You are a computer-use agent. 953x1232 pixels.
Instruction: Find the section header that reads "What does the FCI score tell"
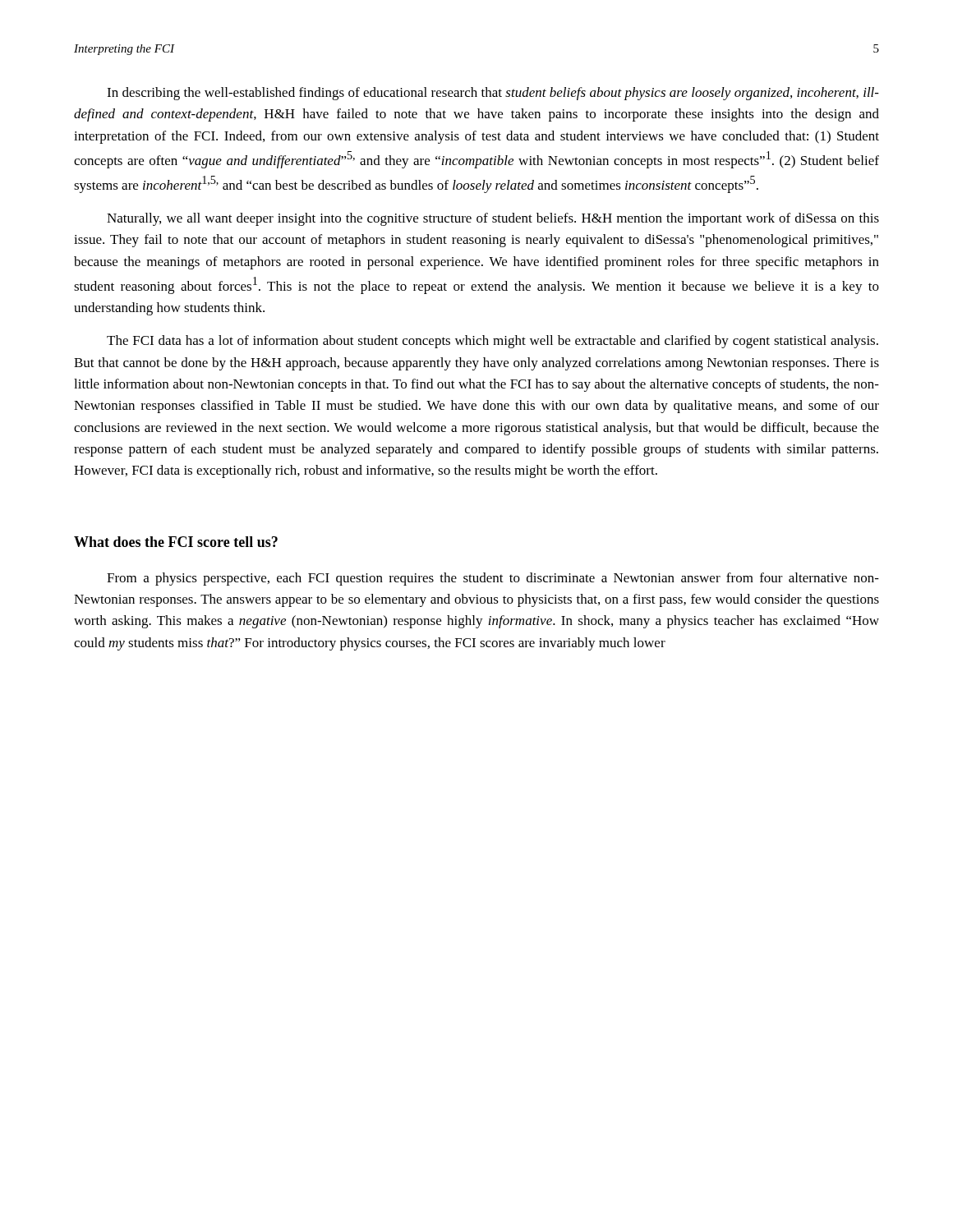click(176, 542)
